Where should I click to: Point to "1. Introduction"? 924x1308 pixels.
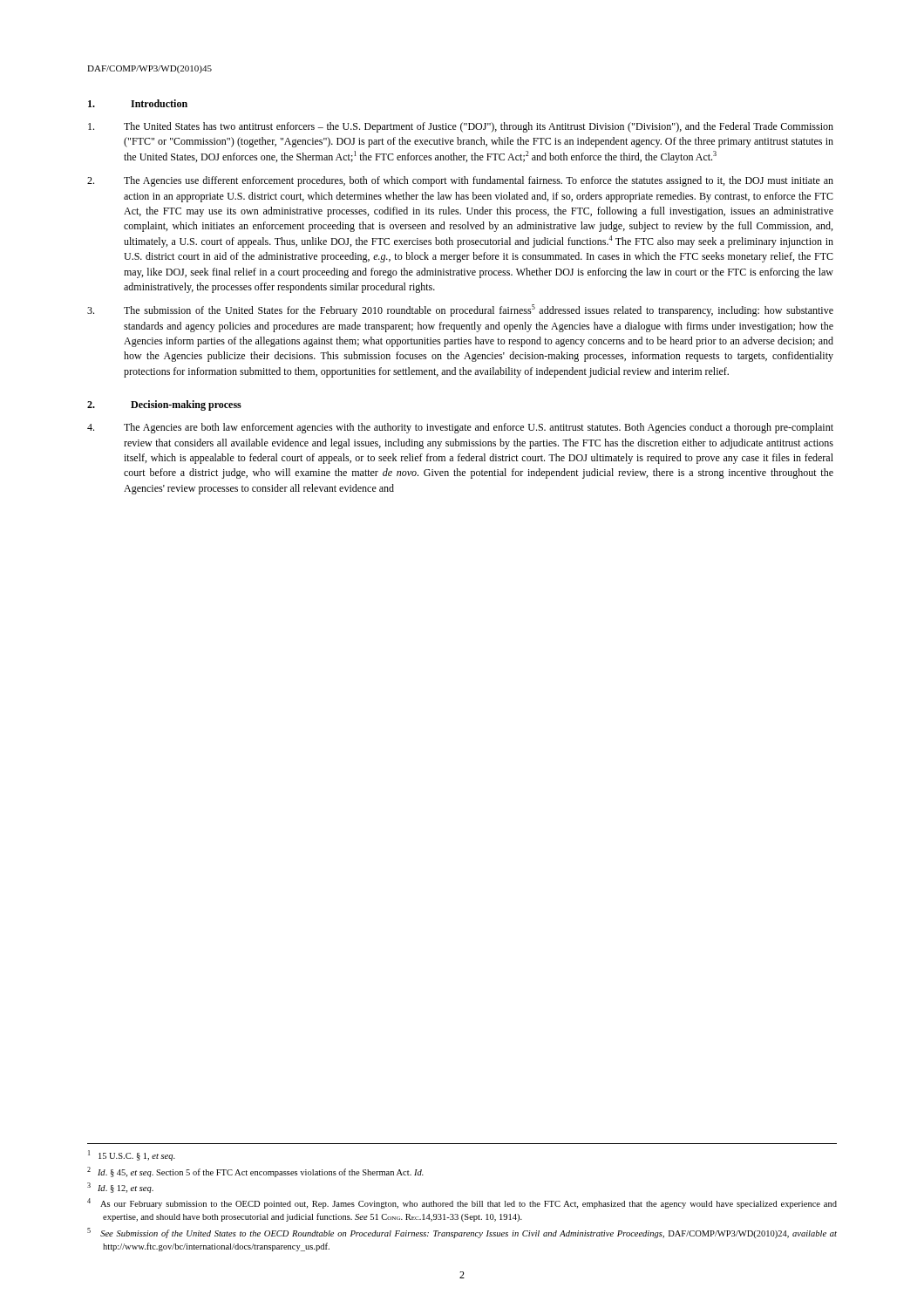(x=137, y=104)
